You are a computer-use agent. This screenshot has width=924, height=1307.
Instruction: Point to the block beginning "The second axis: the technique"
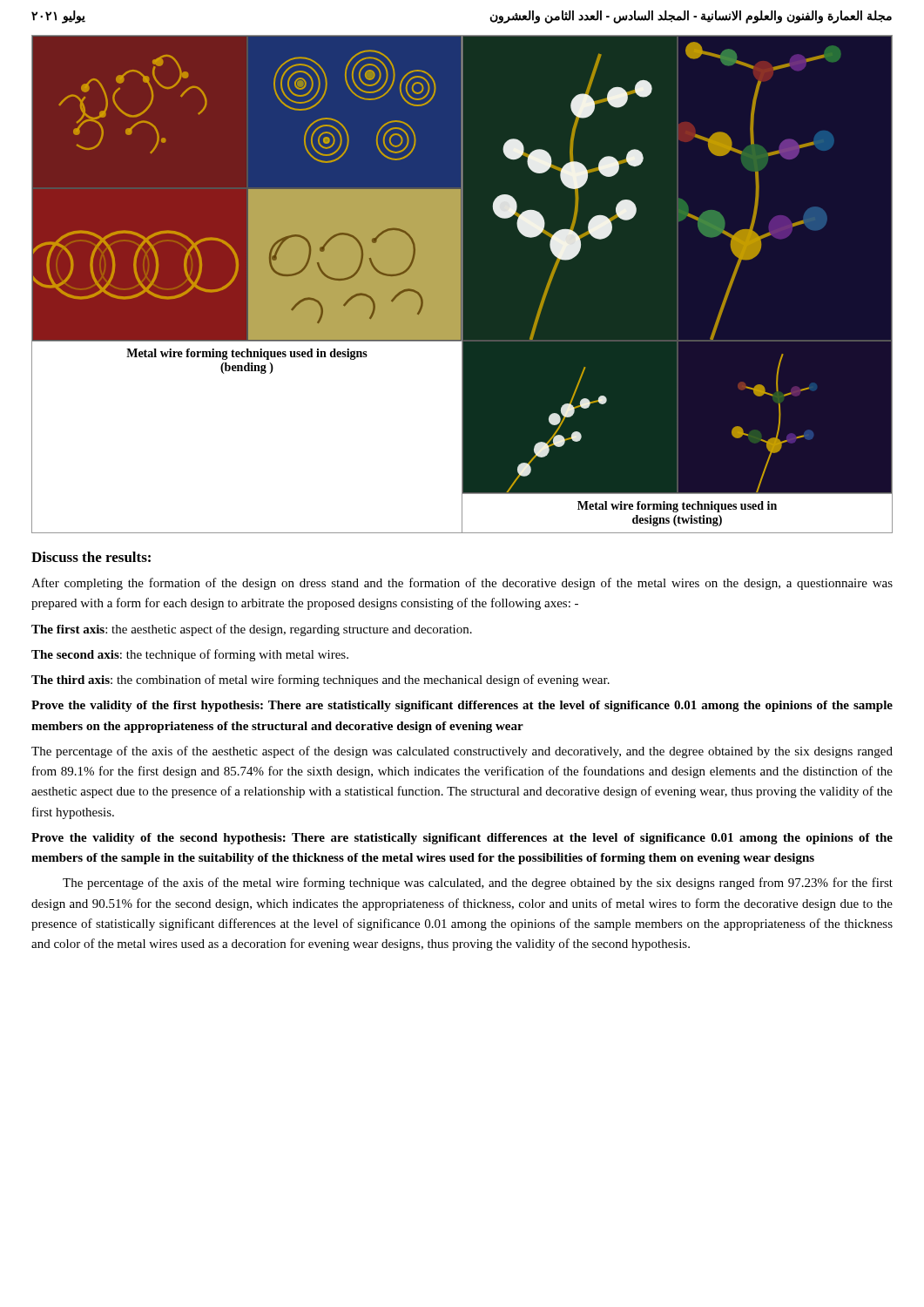point(190,654)
